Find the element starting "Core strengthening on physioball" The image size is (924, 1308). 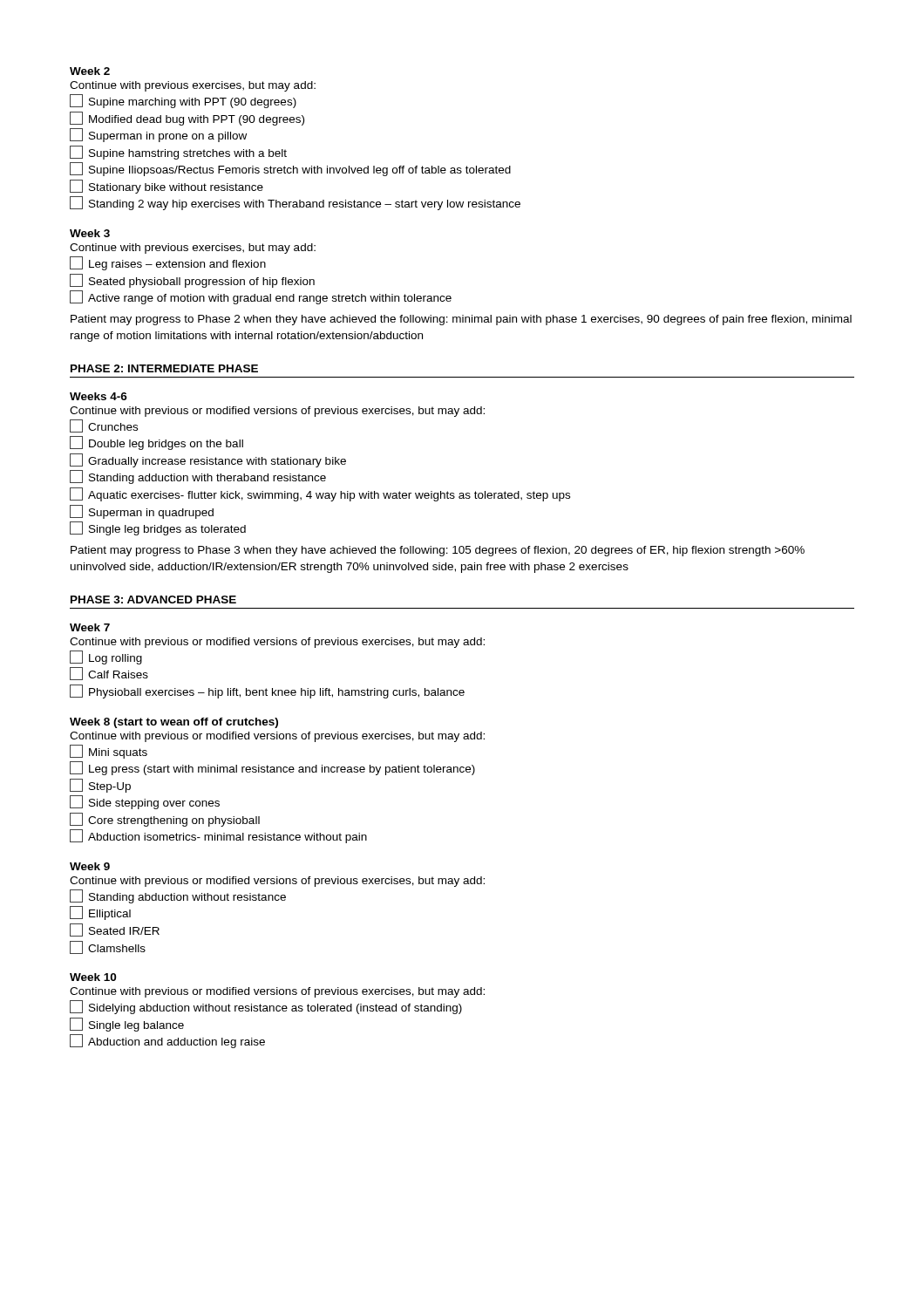tap(165, 820)
